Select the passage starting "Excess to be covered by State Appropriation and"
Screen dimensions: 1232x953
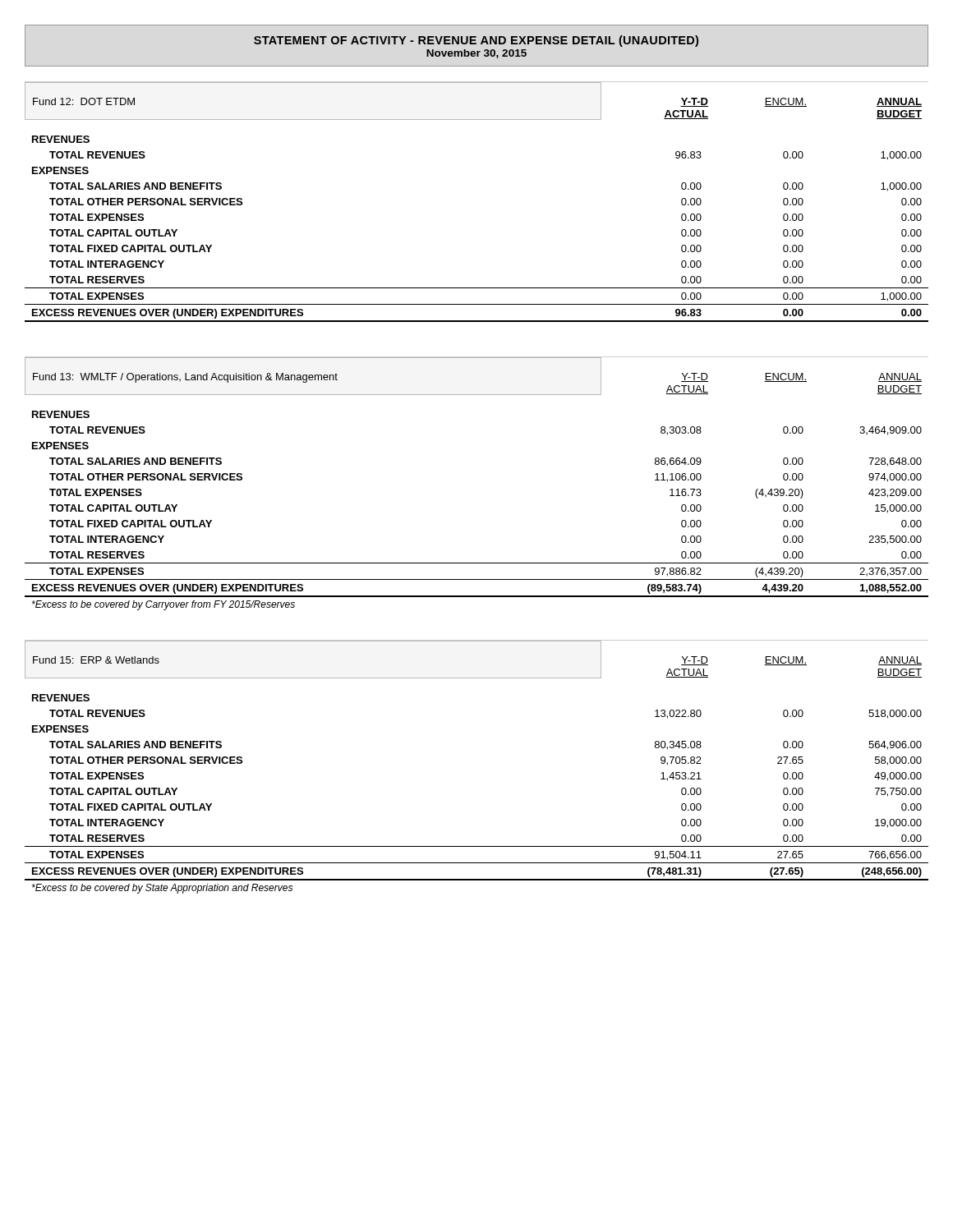click(162, 888)
